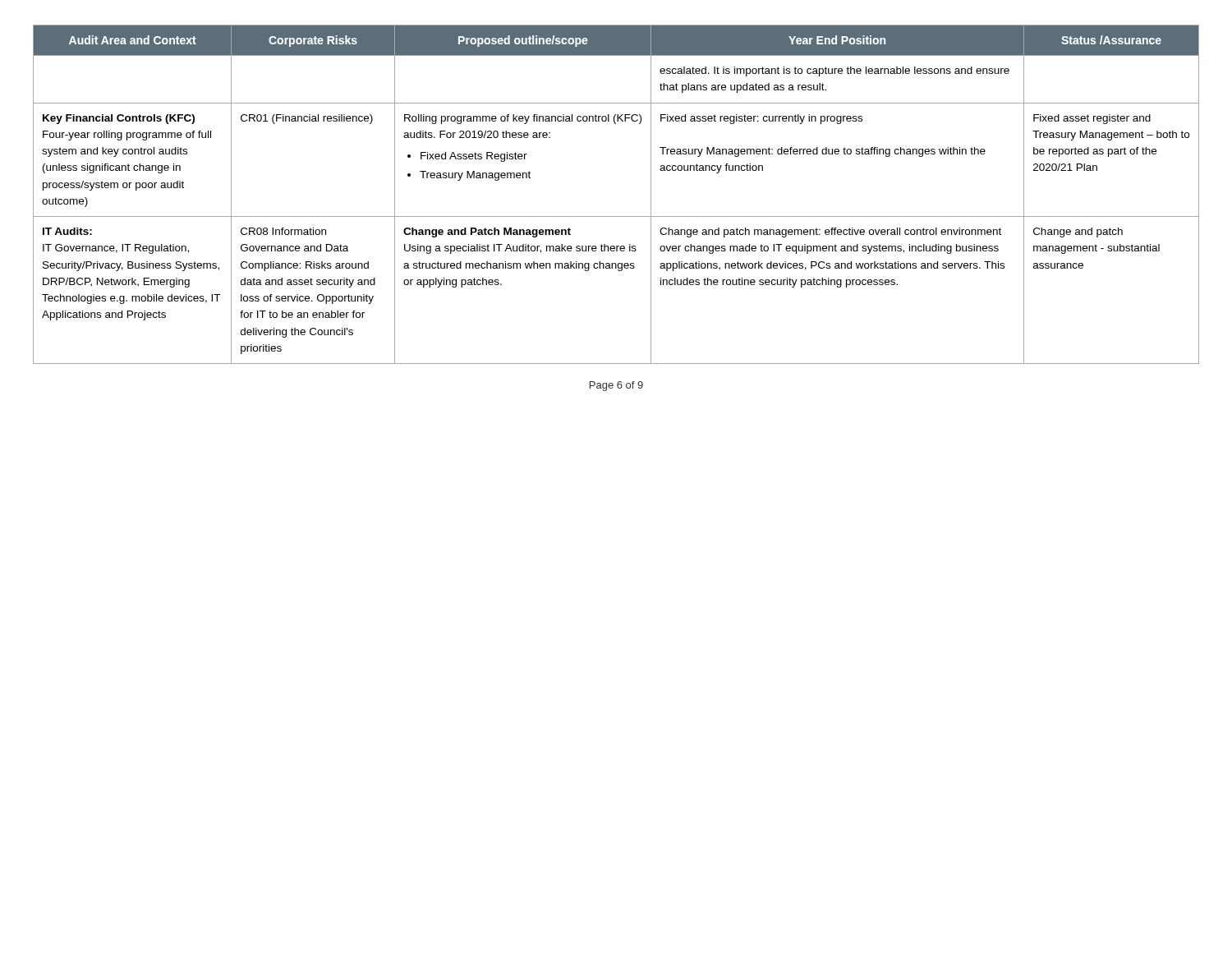Locate the table

pos(616,194)
